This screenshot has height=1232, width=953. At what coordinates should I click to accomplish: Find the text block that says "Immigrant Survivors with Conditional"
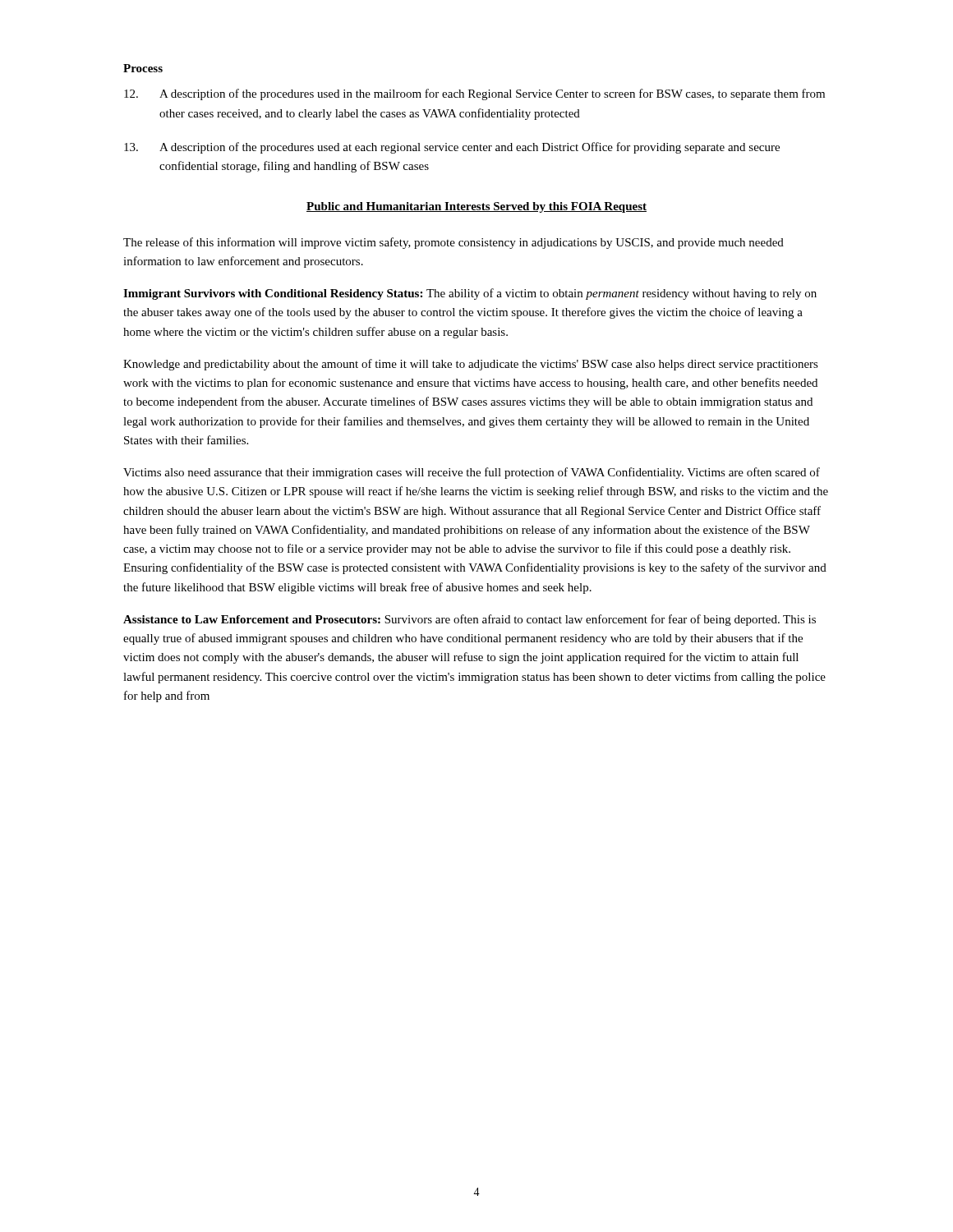[470, 312]
